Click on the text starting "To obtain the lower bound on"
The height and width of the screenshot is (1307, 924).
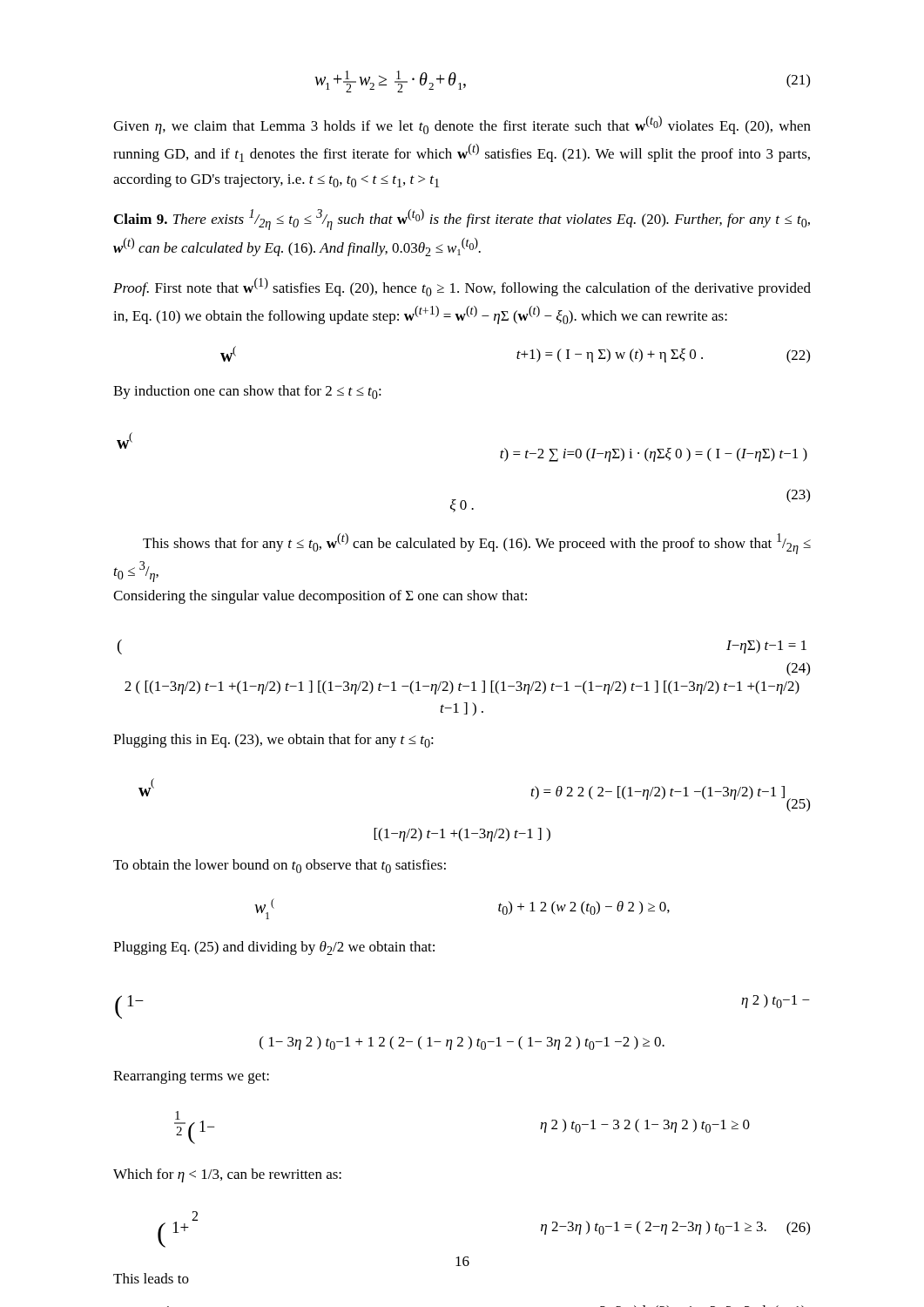coord(280,866)
